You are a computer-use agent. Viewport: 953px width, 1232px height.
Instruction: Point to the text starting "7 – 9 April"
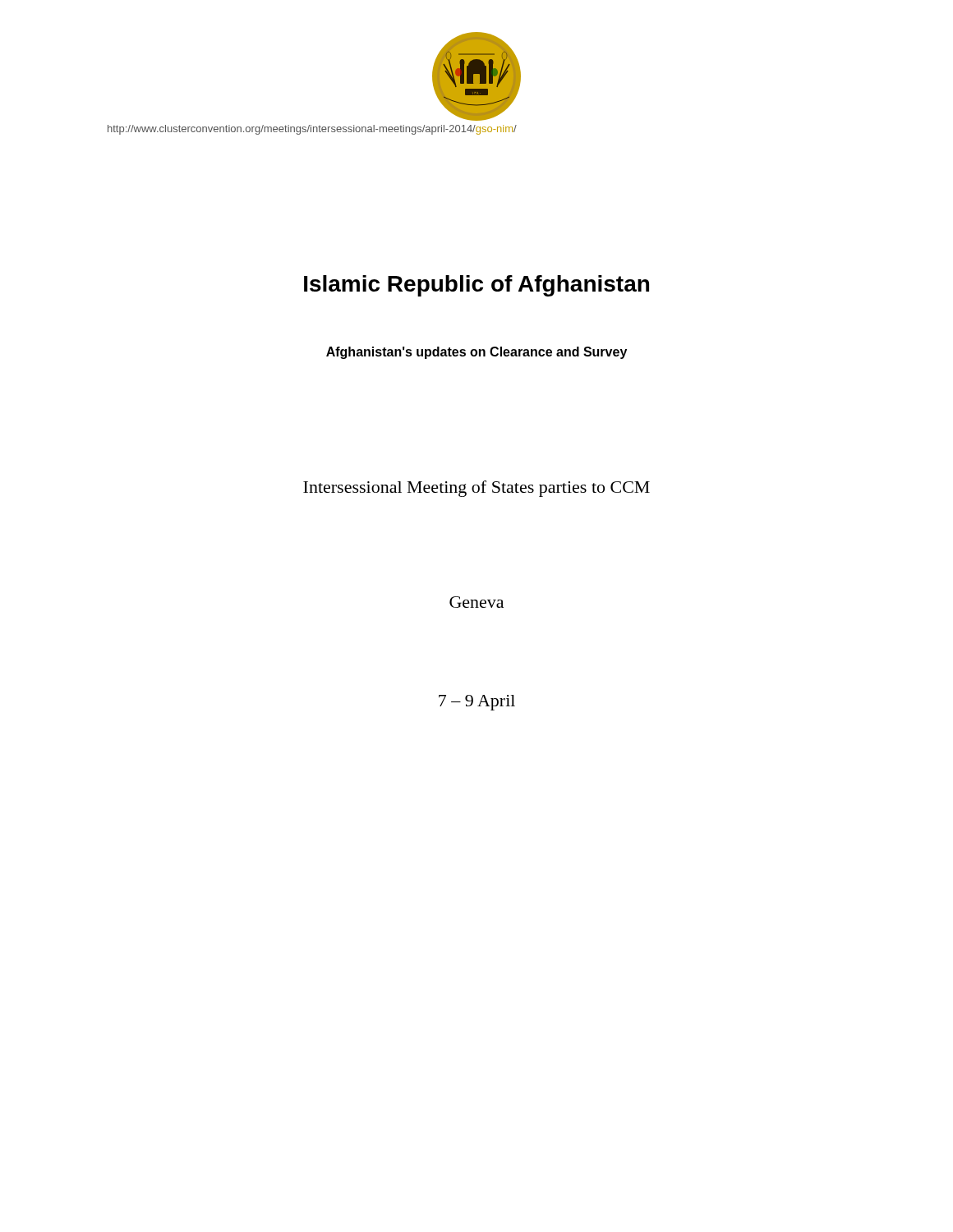476,701
